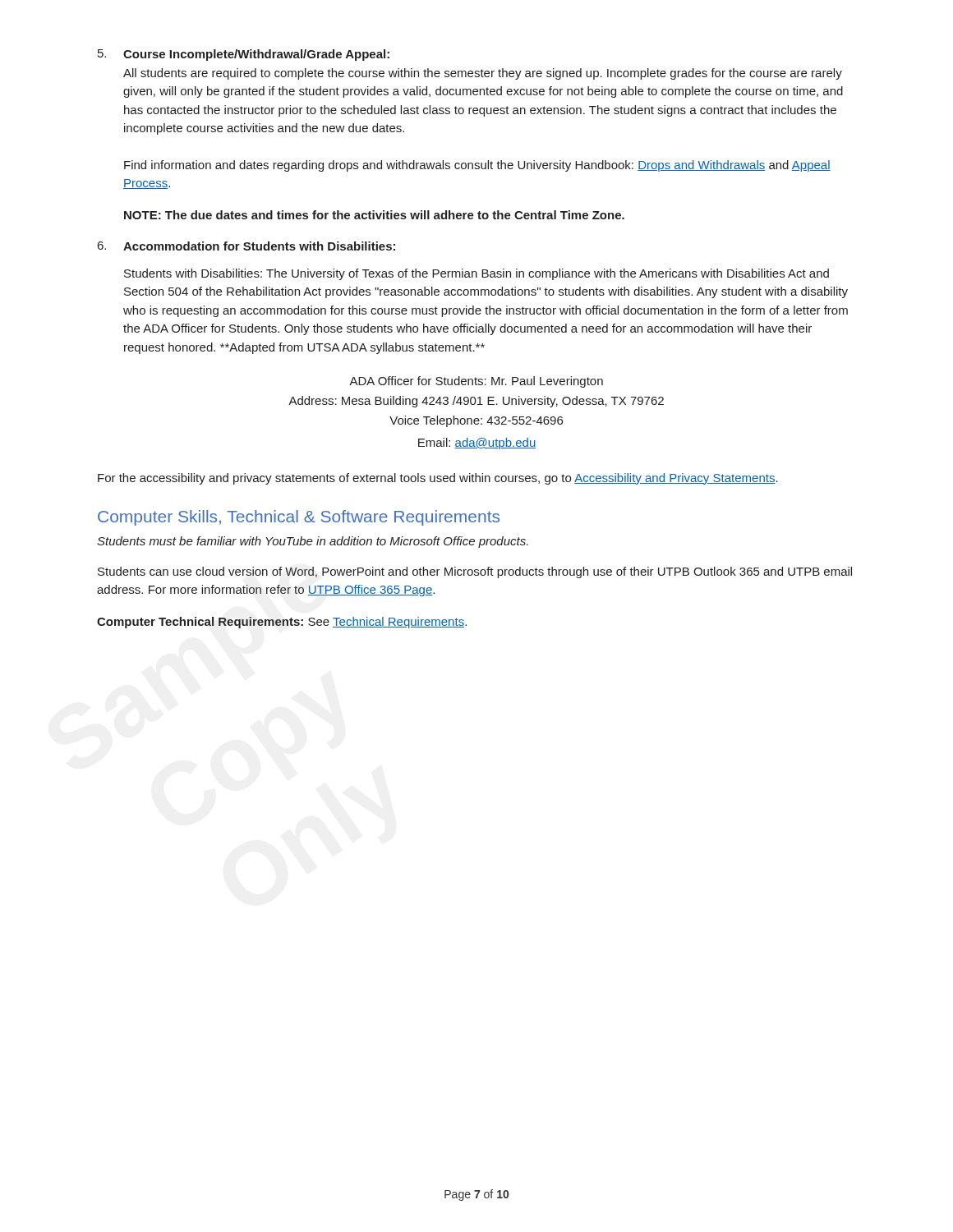Find the block starting "NOTE: The due dates"

490,215
